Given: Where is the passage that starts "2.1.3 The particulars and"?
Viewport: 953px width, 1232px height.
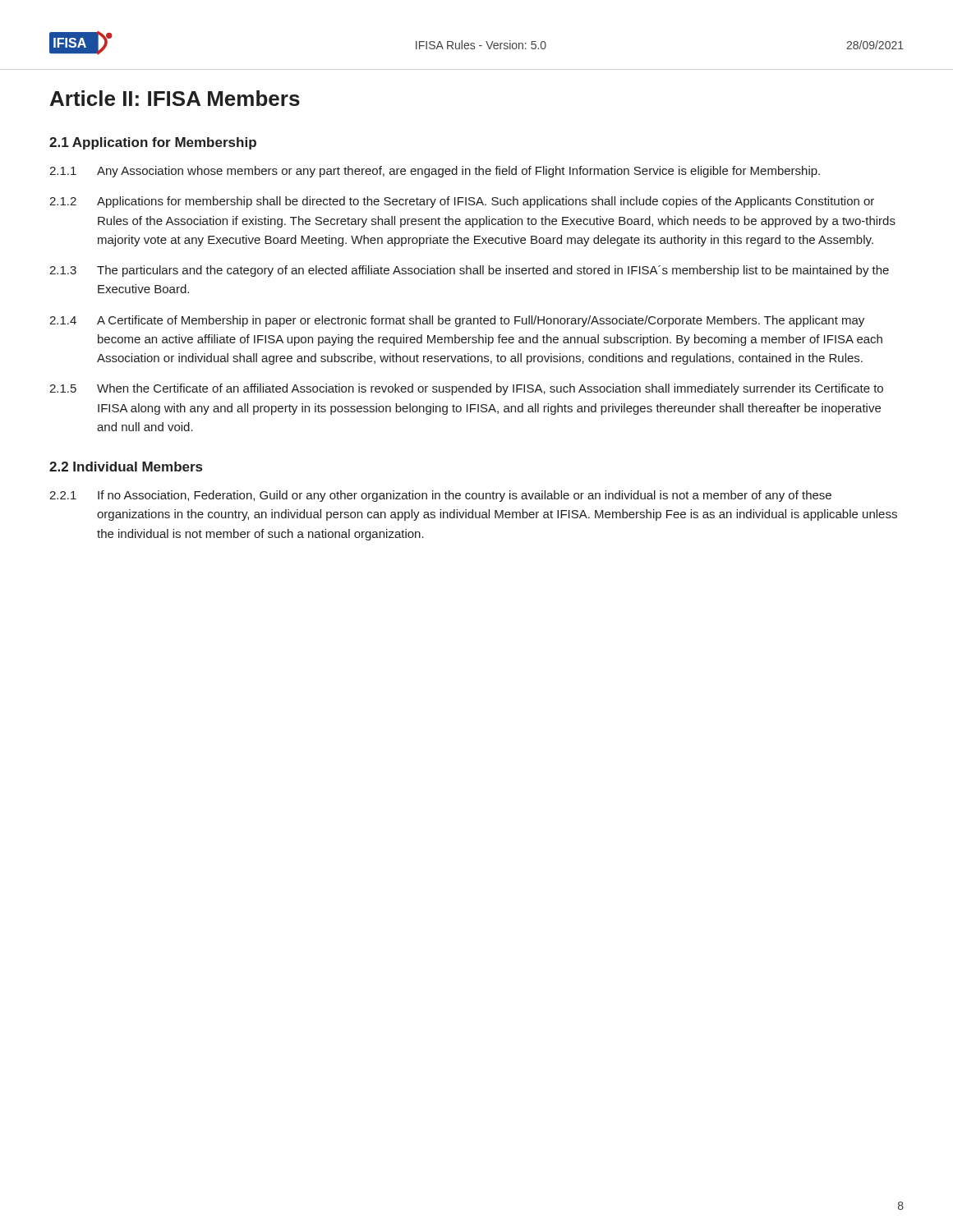Looking at the screenshot, I should click(x=476, y=279).
